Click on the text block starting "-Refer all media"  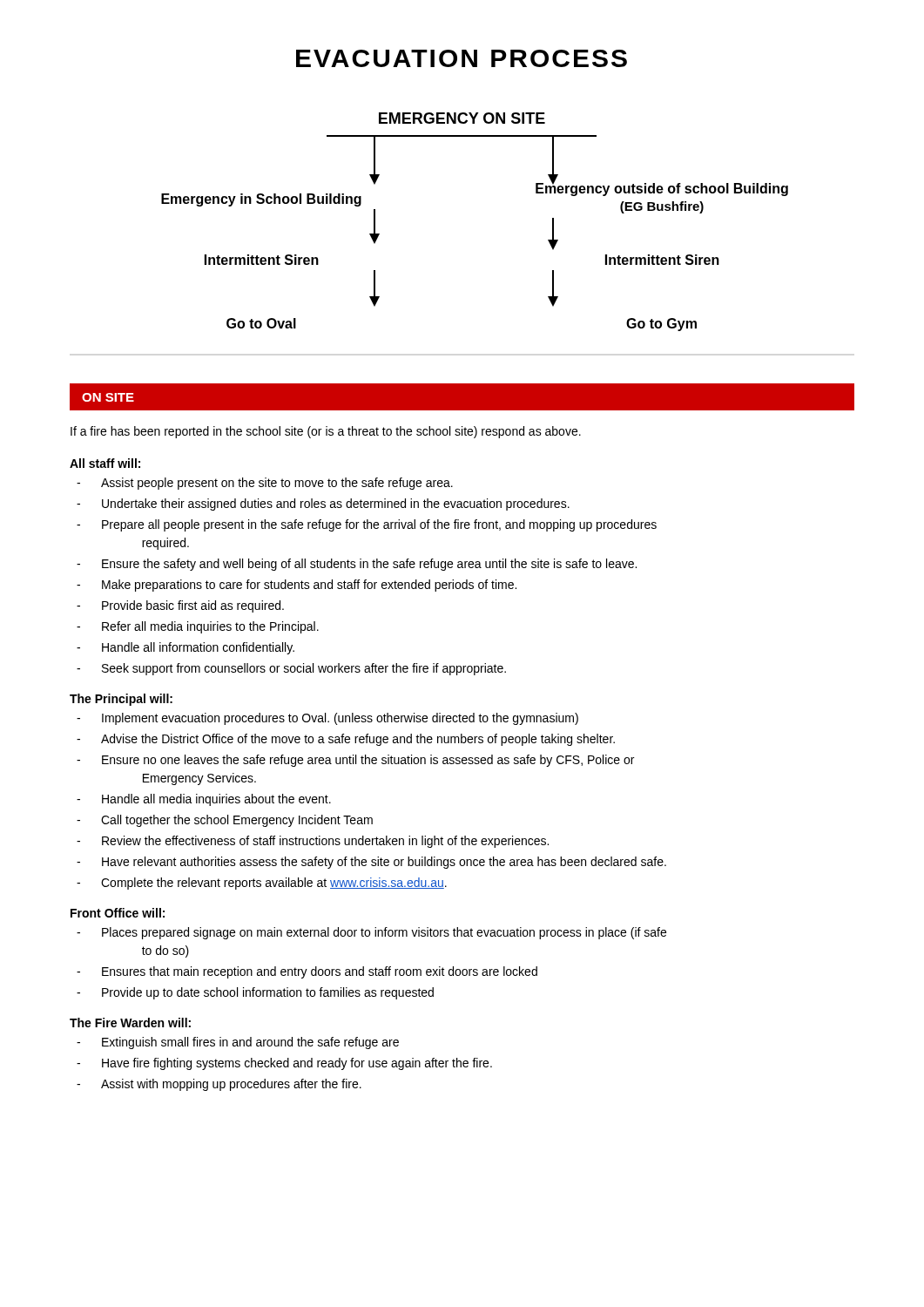coord(198,627)
